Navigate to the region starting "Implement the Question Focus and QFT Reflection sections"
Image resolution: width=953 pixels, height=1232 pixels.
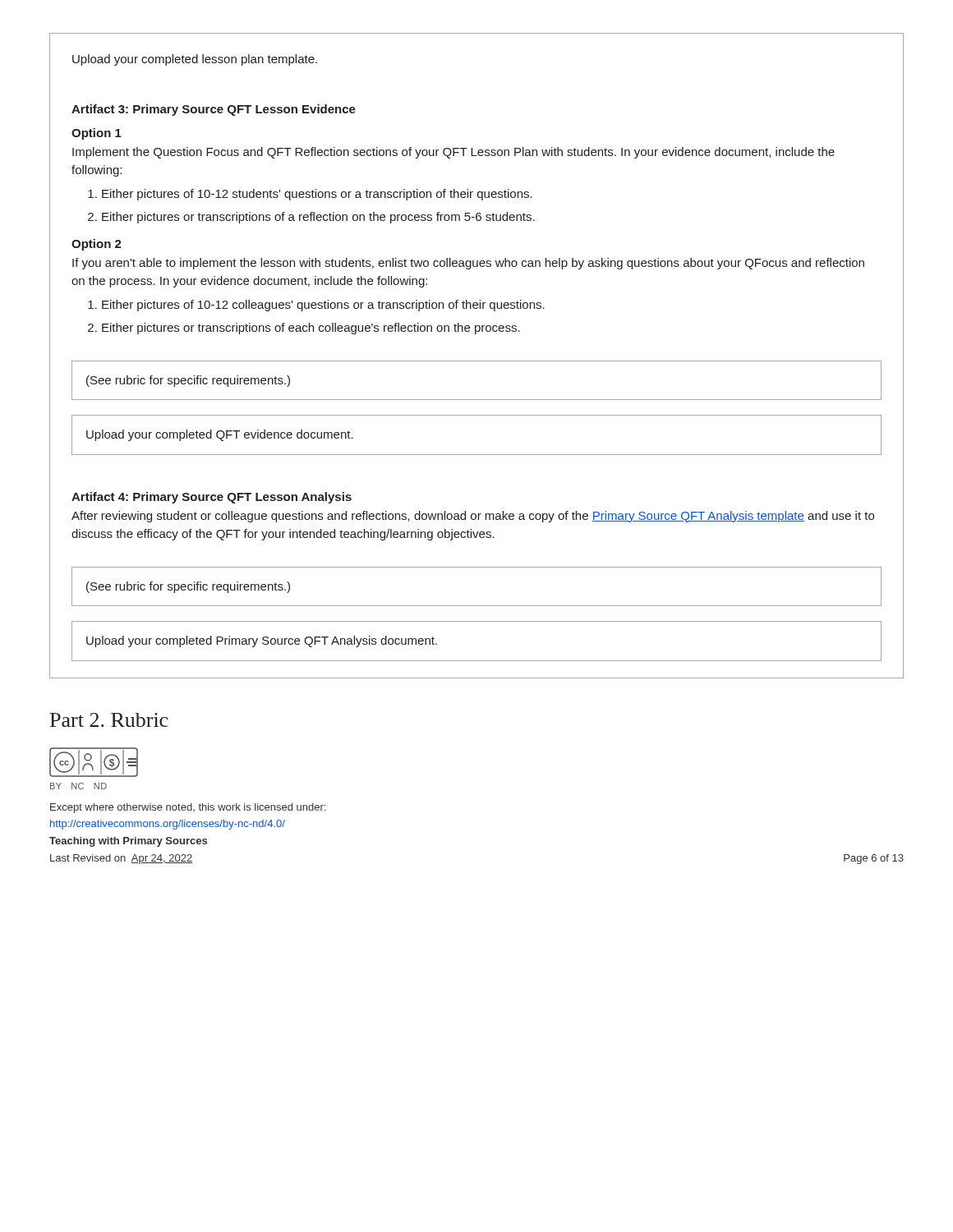tap(453, 160)
